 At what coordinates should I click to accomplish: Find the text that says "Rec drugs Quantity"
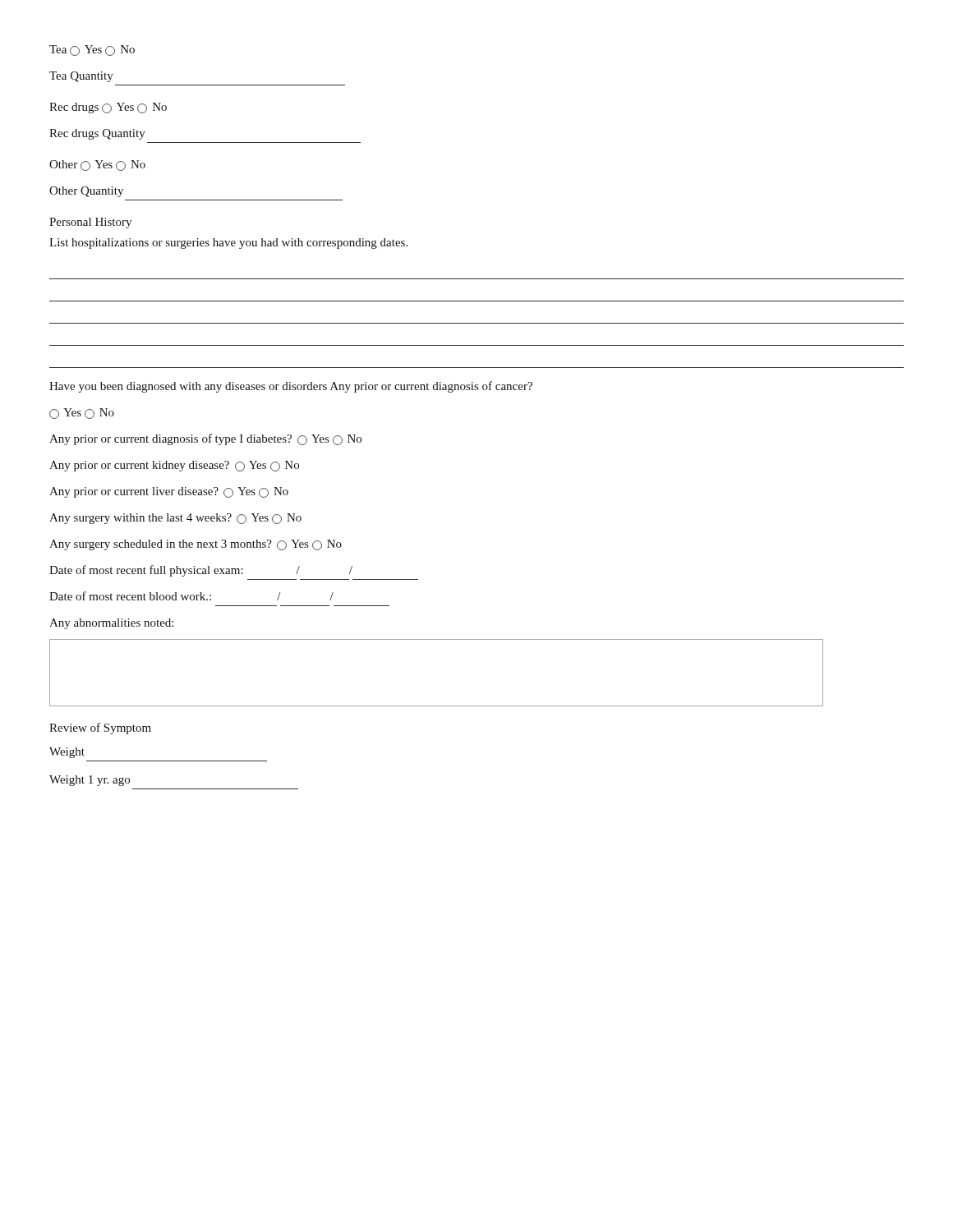coord(205,135)
